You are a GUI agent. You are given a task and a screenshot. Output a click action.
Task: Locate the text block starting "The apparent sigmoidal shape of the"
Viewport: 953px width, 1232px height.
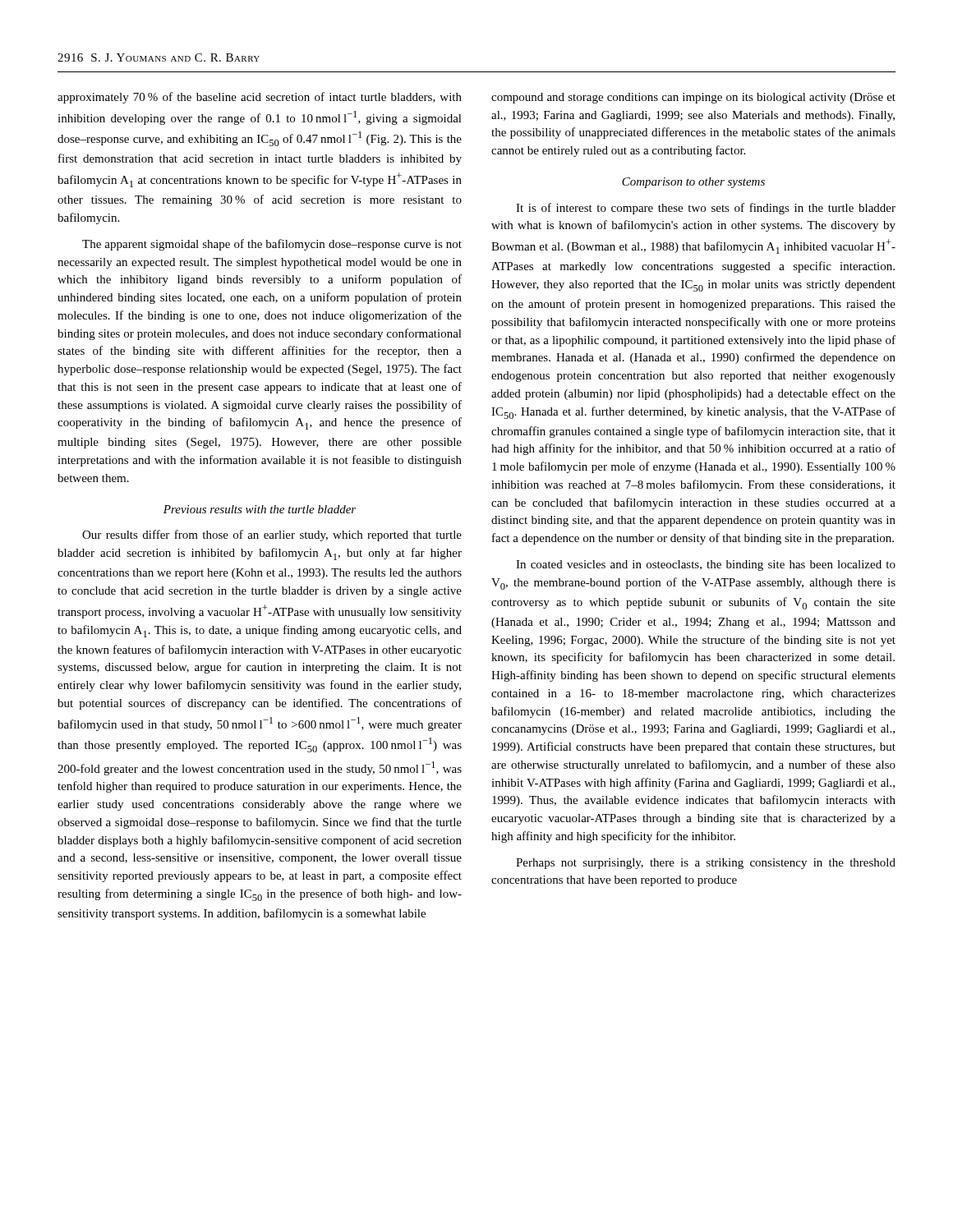[260, 362]
